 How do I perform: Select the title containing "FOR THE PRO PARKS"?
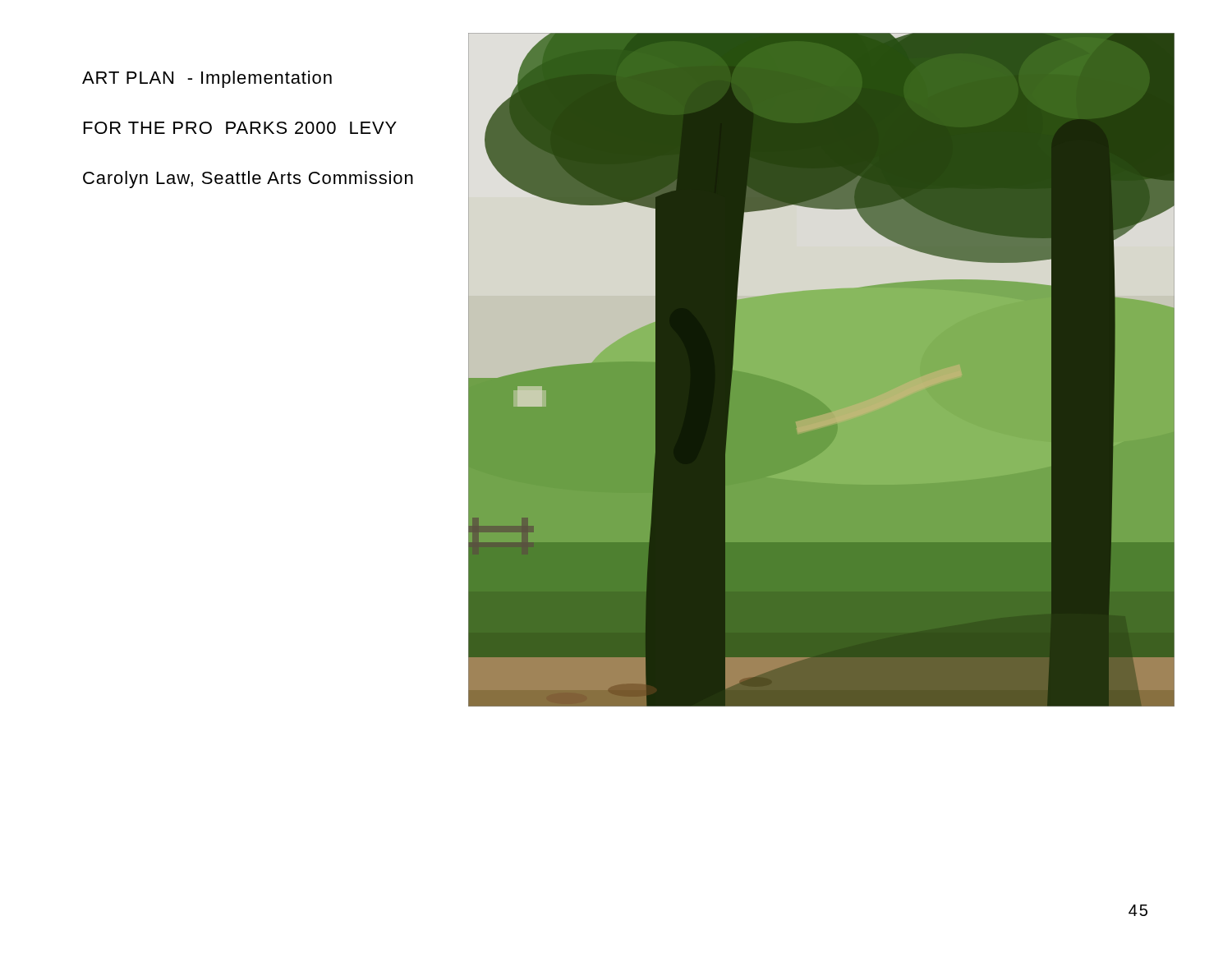(240, 128)
